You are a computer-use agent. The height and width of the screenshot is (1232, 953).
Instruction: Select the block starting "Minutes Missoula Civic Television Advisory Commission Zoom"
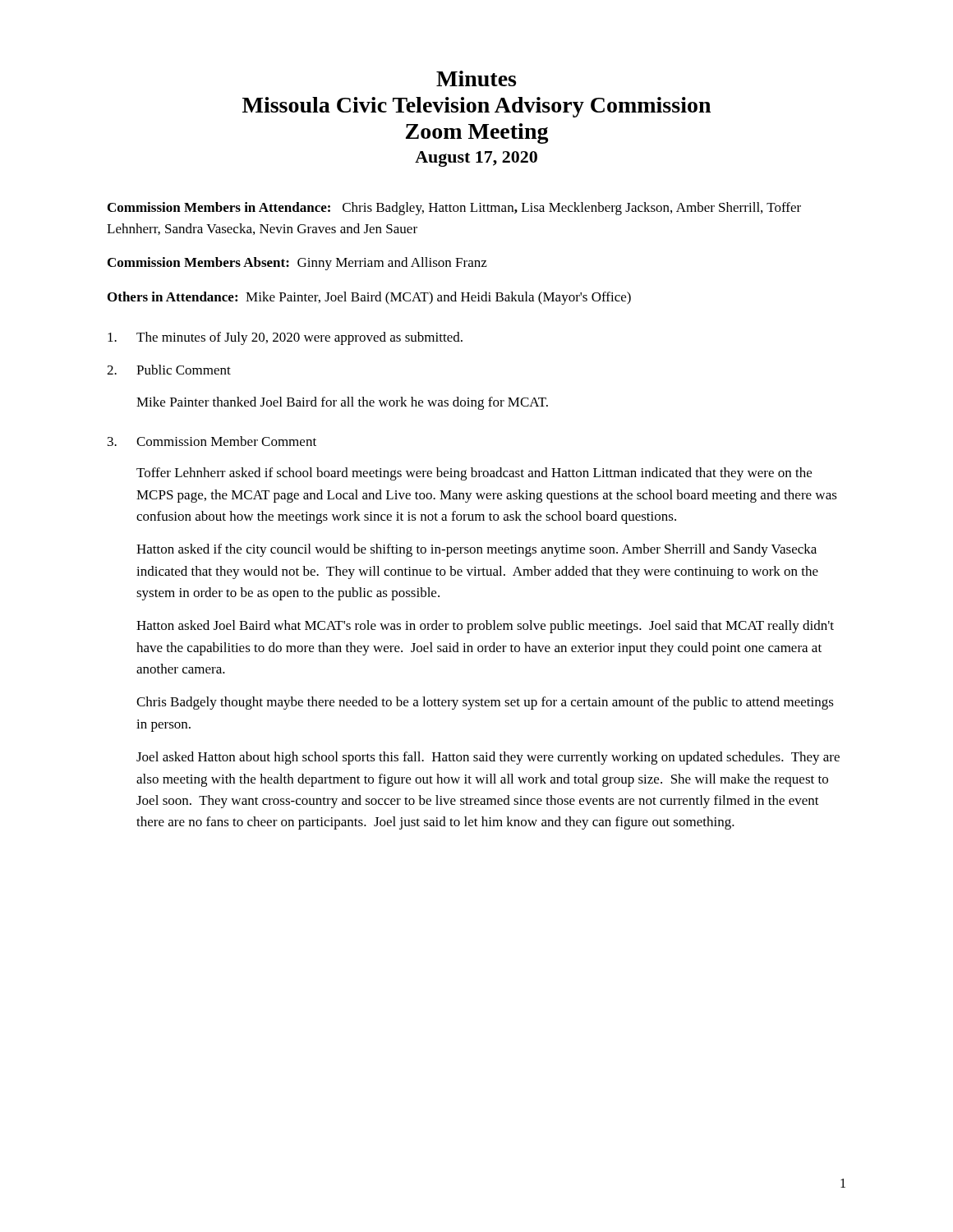pyautogui.click(x=476, y=117)
